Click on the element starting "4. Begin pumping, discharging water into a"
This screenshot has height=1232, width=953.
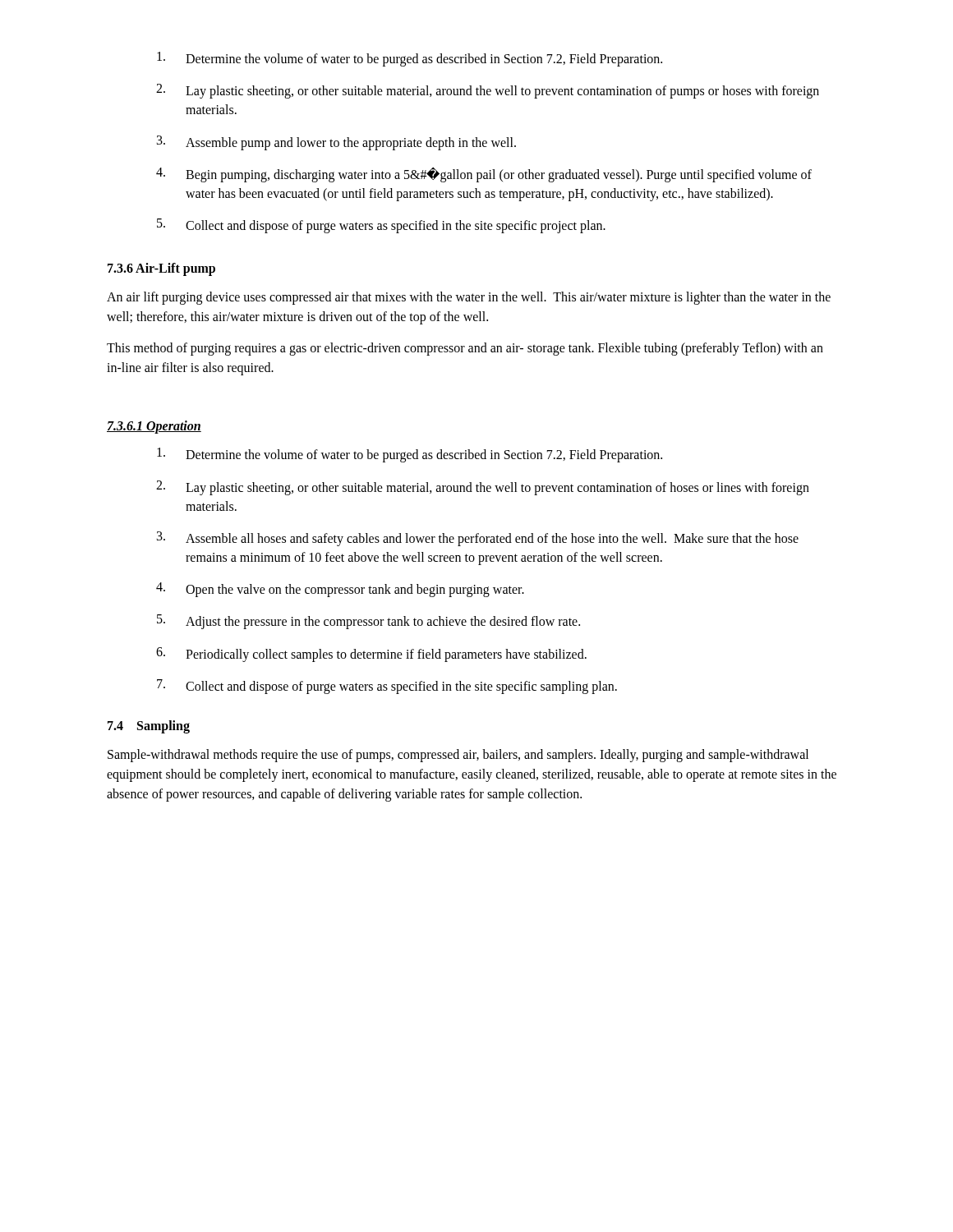tap(493, 184)
